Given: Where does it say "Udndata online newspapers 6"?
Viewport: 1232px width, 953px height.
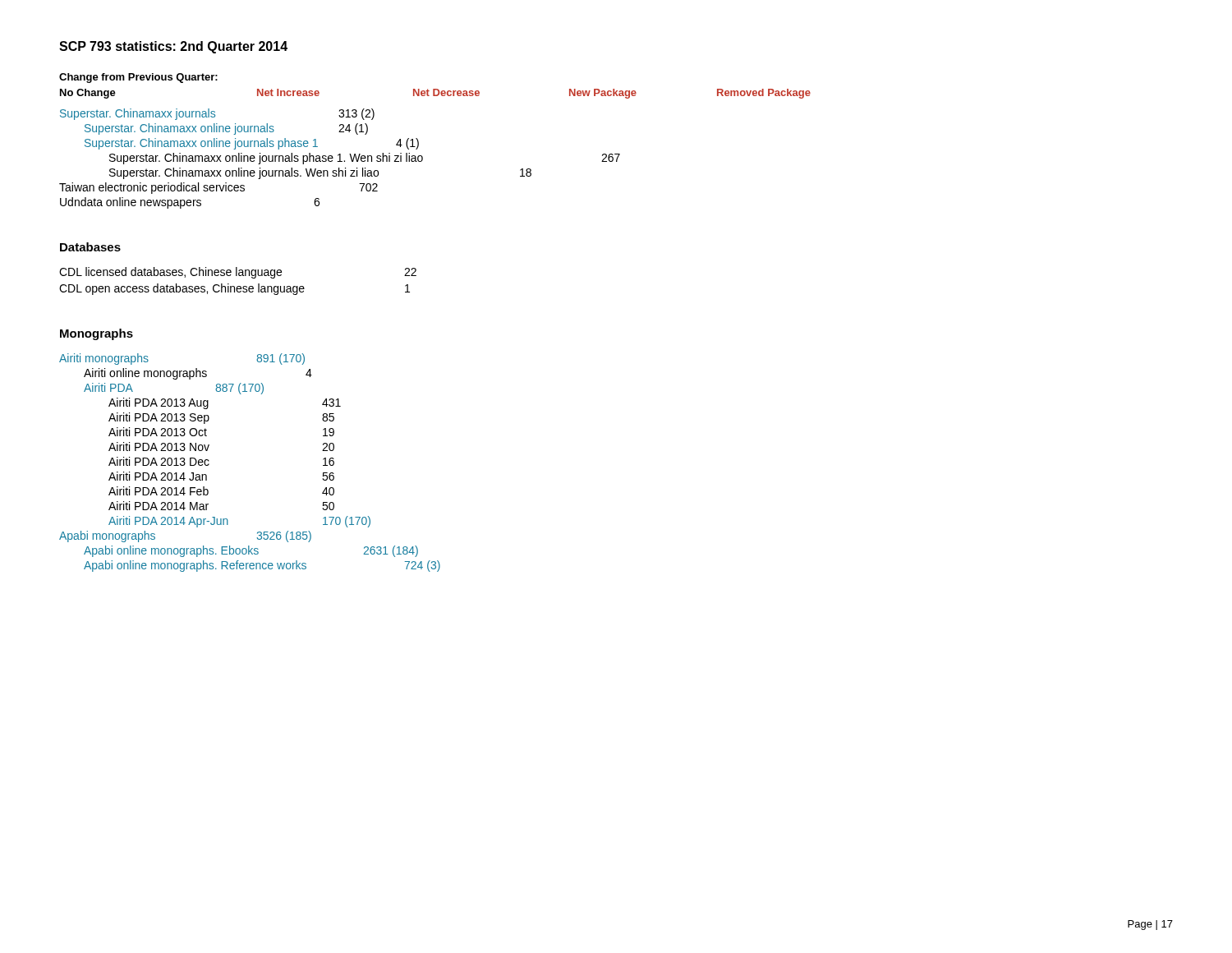Looking at the screenshot, I should 190,202.
